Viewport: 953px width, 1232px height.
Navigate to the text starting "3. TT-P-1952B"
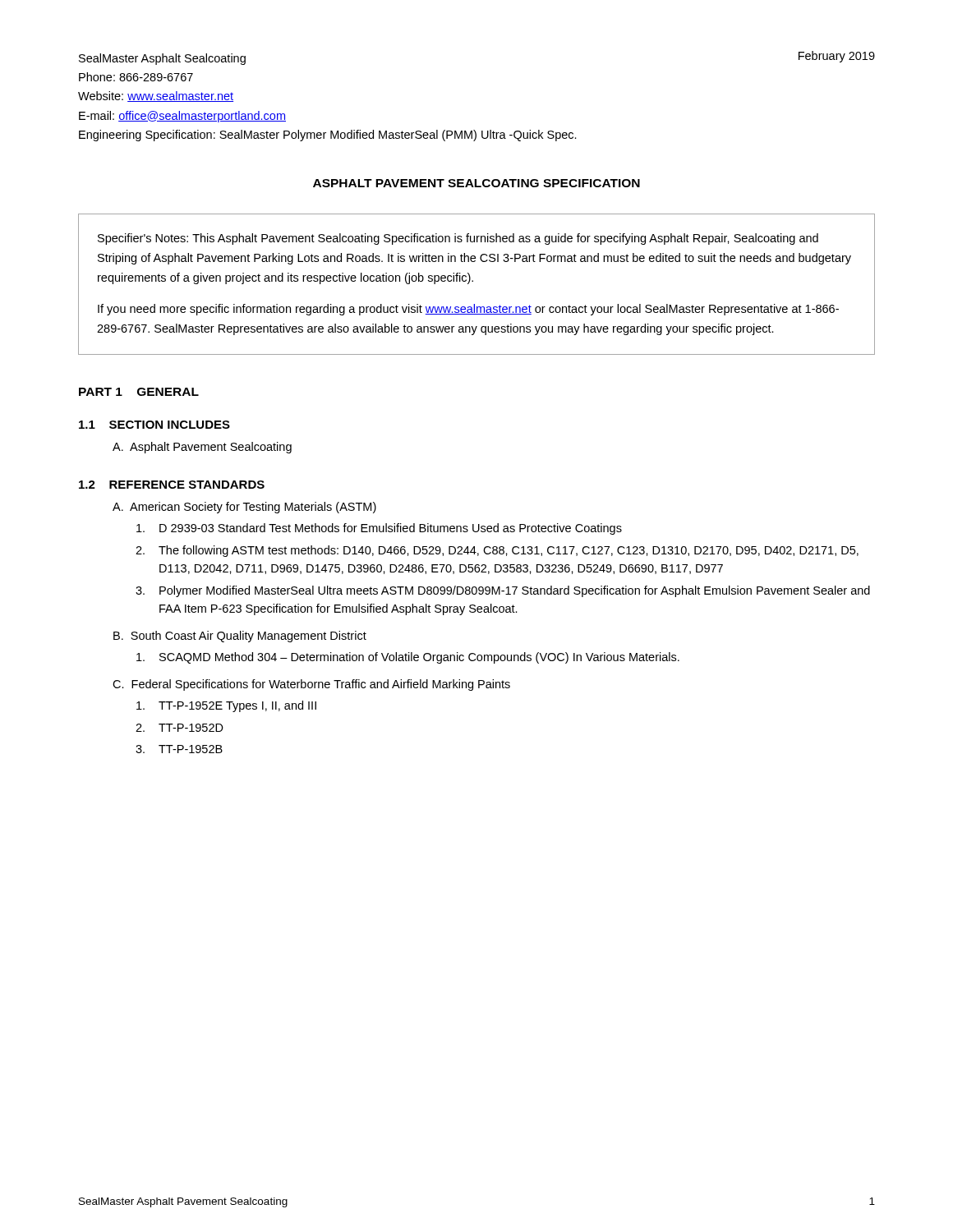(179, 749)
